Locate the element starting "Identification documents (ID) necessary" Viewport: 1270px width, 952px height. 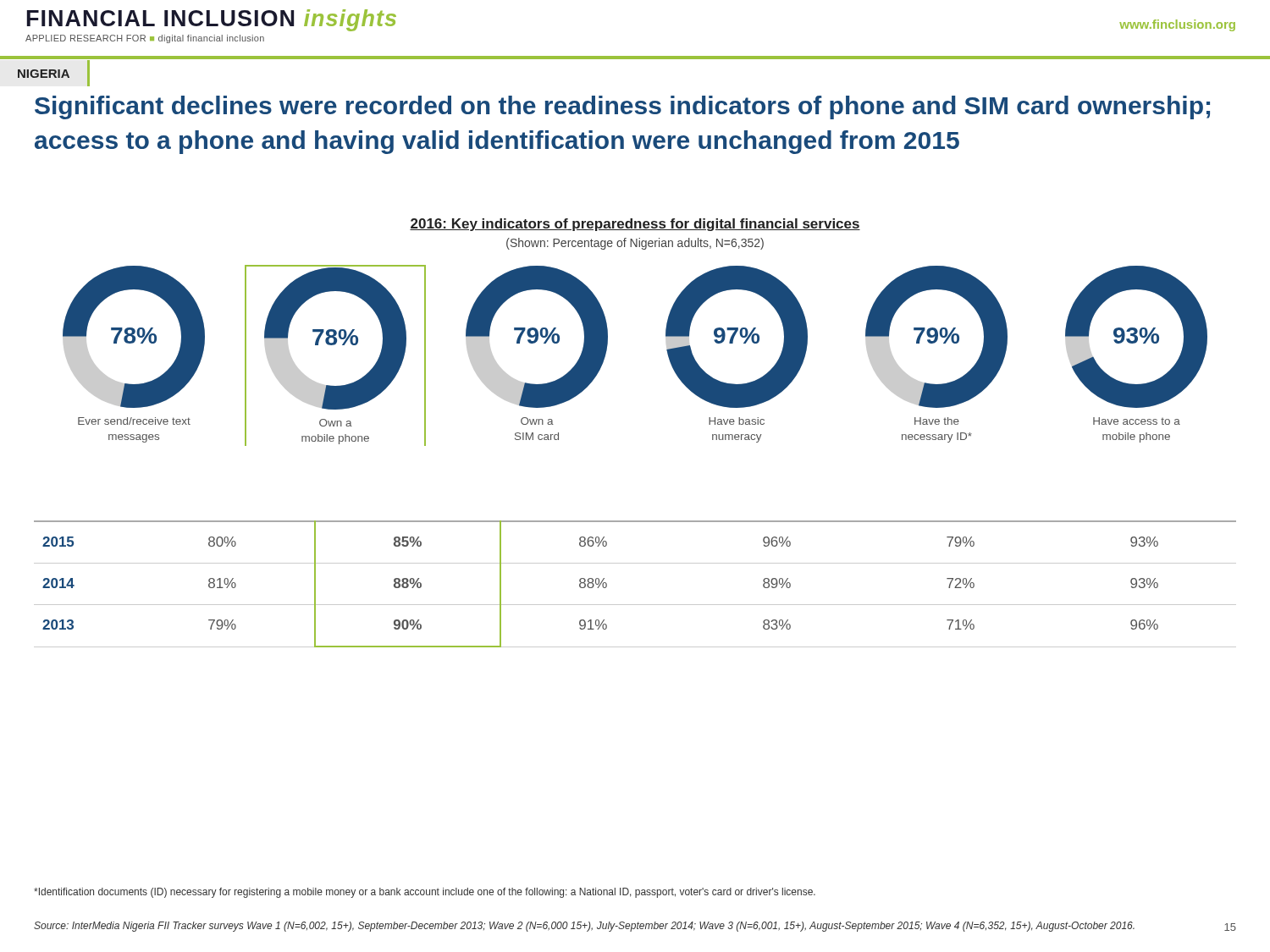coord(425,892)
